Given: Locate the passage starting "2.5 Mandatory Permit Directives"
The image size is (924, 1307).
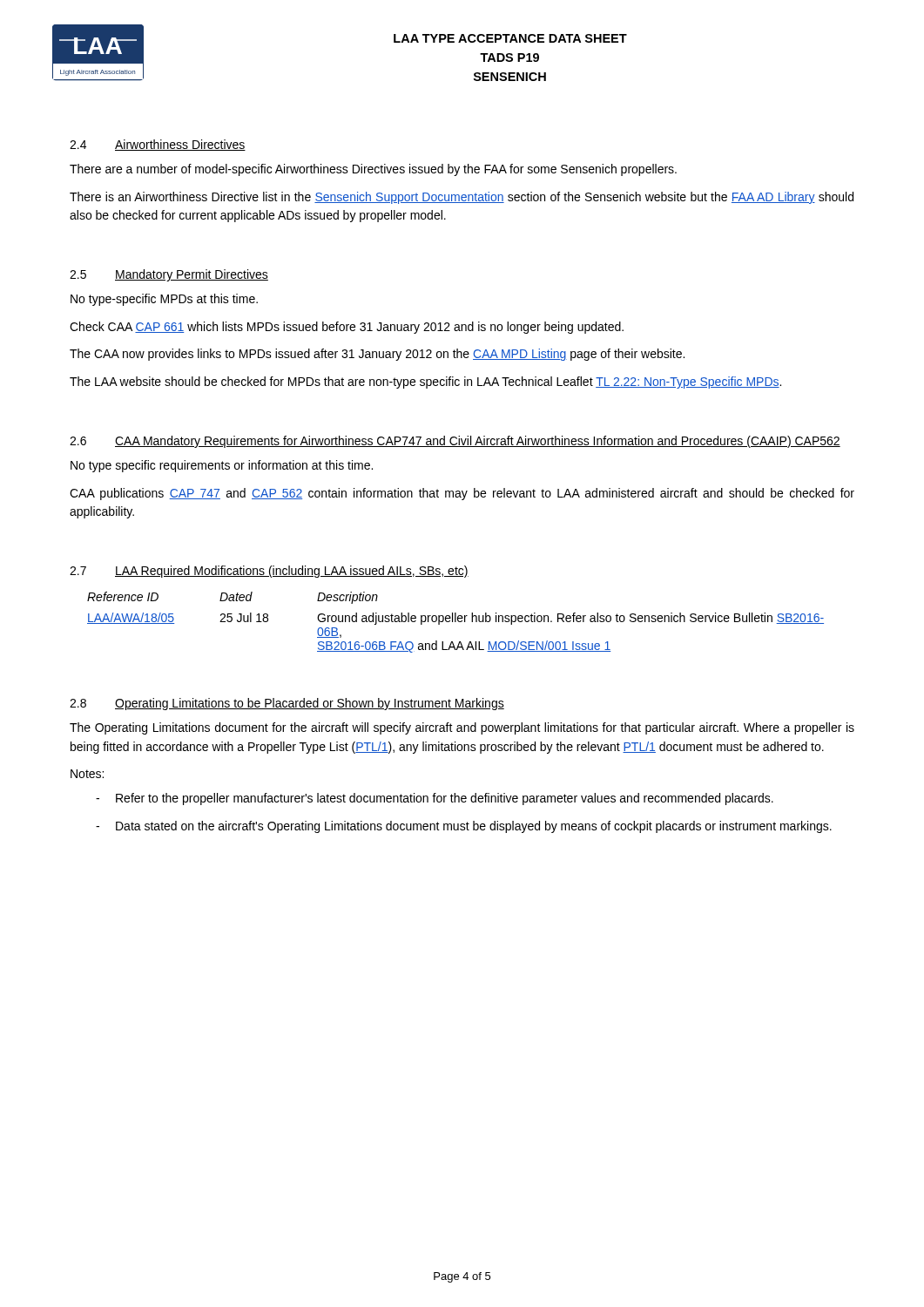Looking at the screenshot, I should (x=169, y=275).
